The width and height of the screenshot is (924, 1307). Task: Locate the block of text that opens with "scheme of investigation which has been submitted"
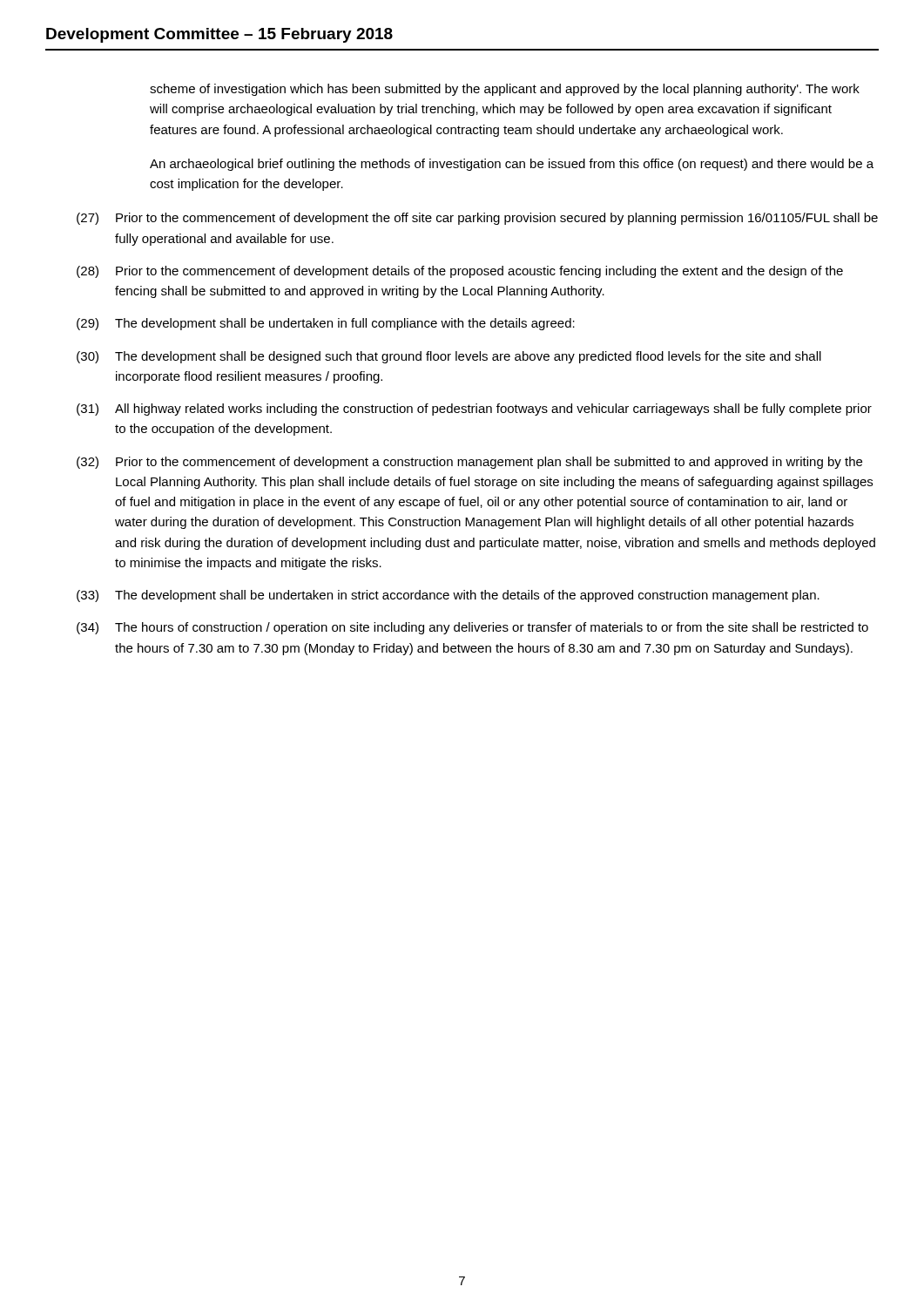505,109
